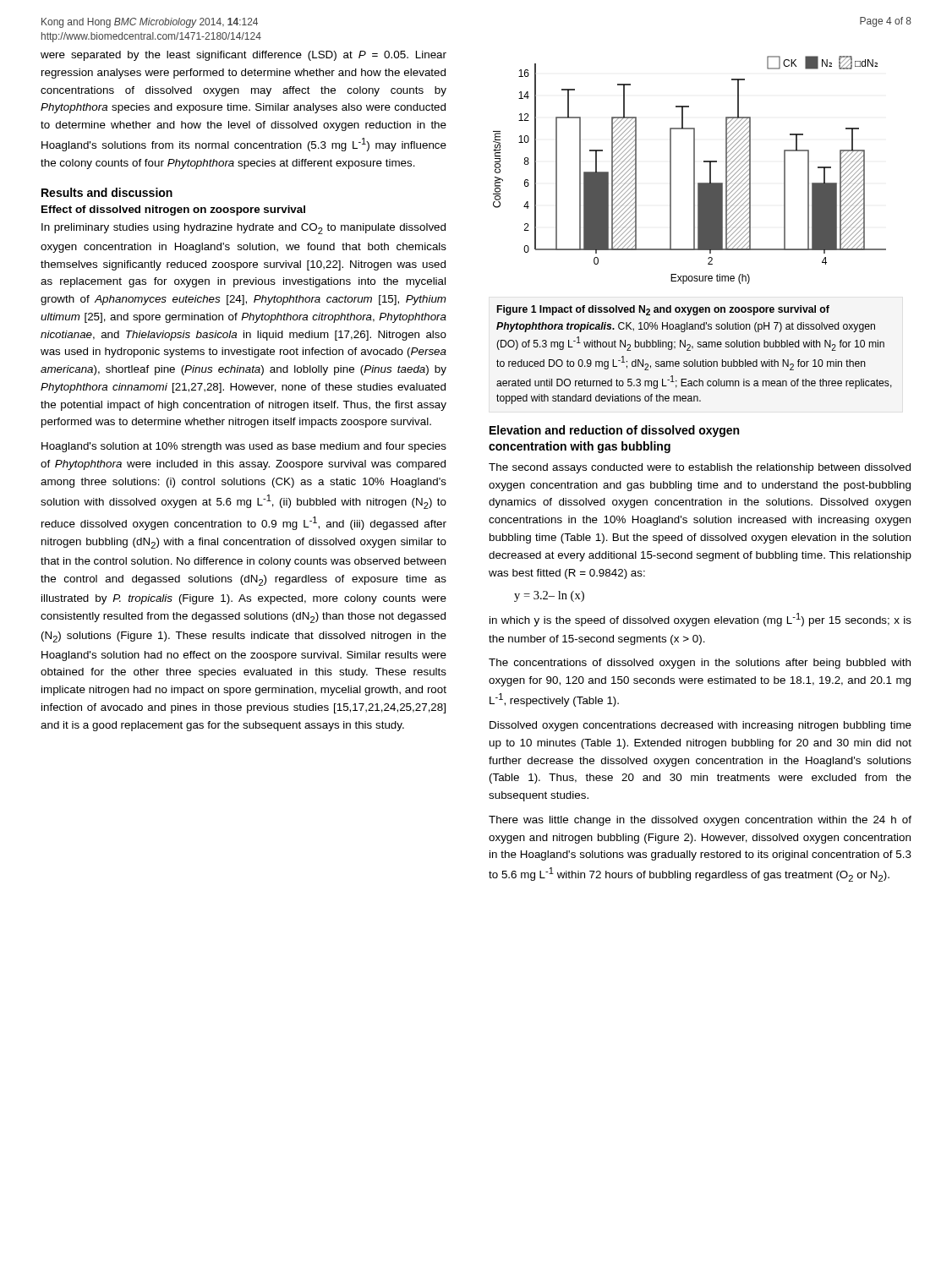Click the passage that begins "There was little change in"

coord(700,848)
